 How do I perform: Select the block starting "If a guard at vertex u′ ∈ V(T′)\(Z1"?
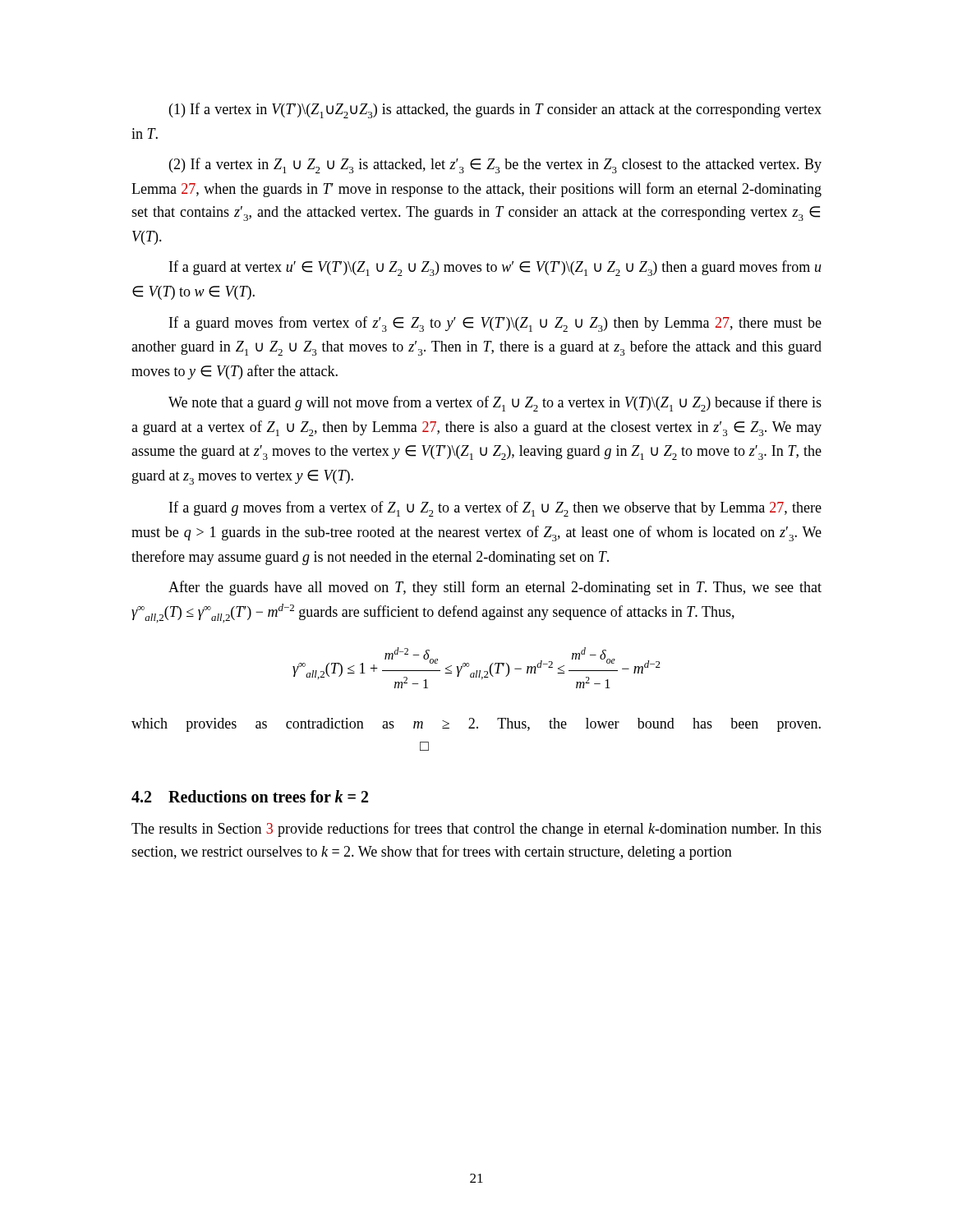tap(476, 279)
